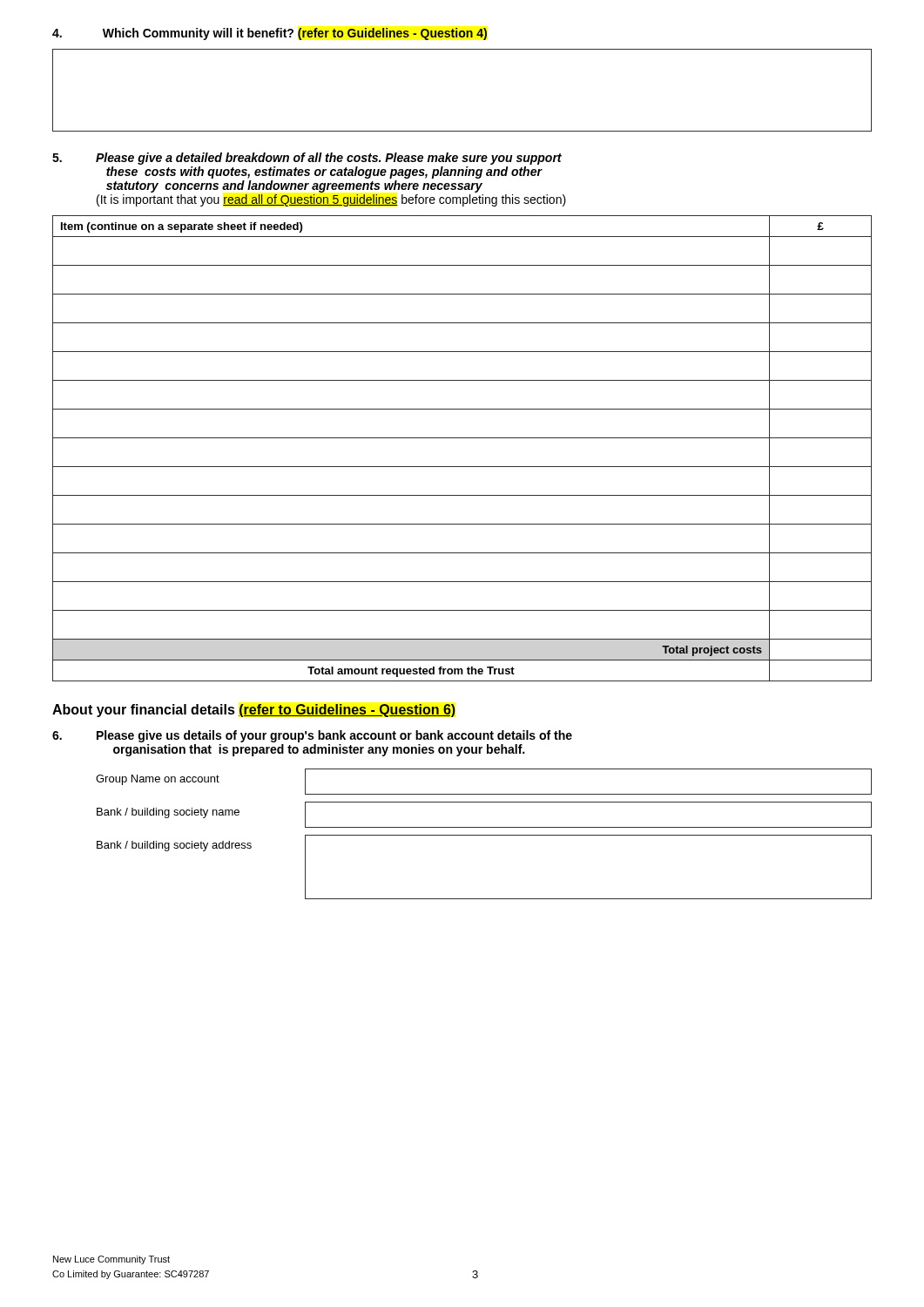The height and width of the screenshot is (1307, 924).
Task: Click a section header
Action: (x=254, y=710)
